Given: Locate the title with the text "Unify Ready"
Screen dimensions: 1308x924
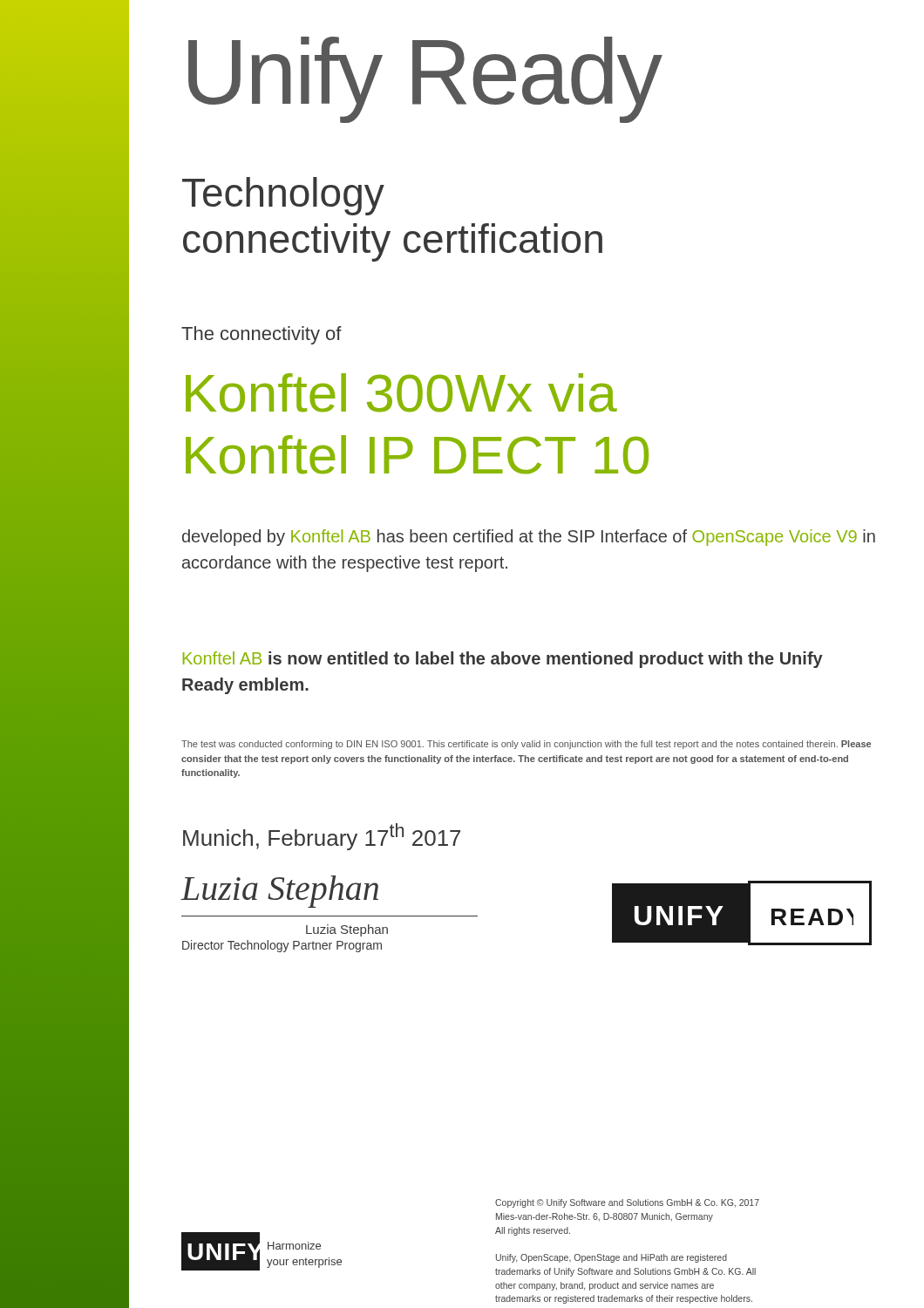Looking at the screenshot, I should pyautogui.click(x=421, y=72).
